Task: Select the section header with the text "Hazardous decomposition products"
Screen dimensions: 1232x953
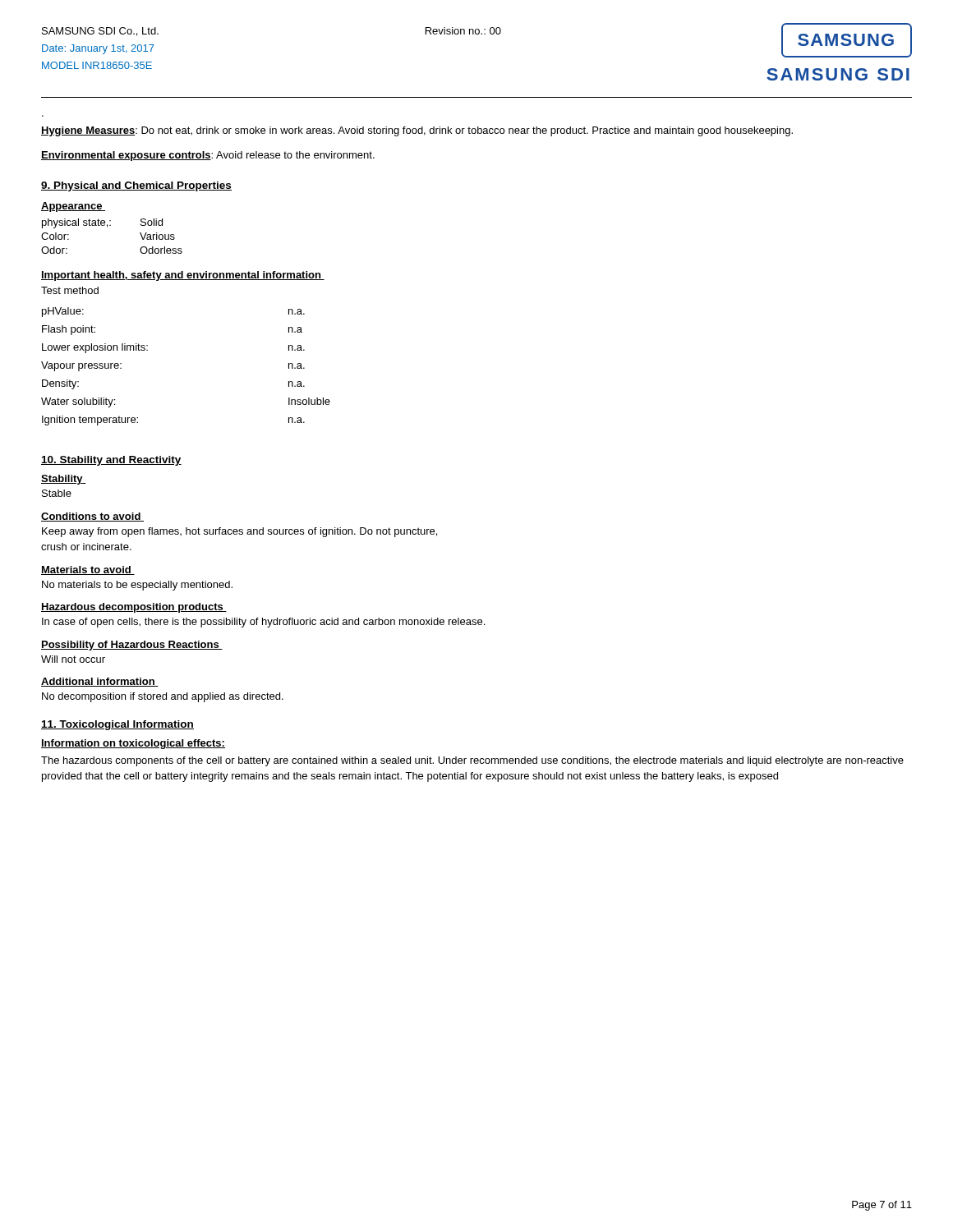Action: point(134,607)
